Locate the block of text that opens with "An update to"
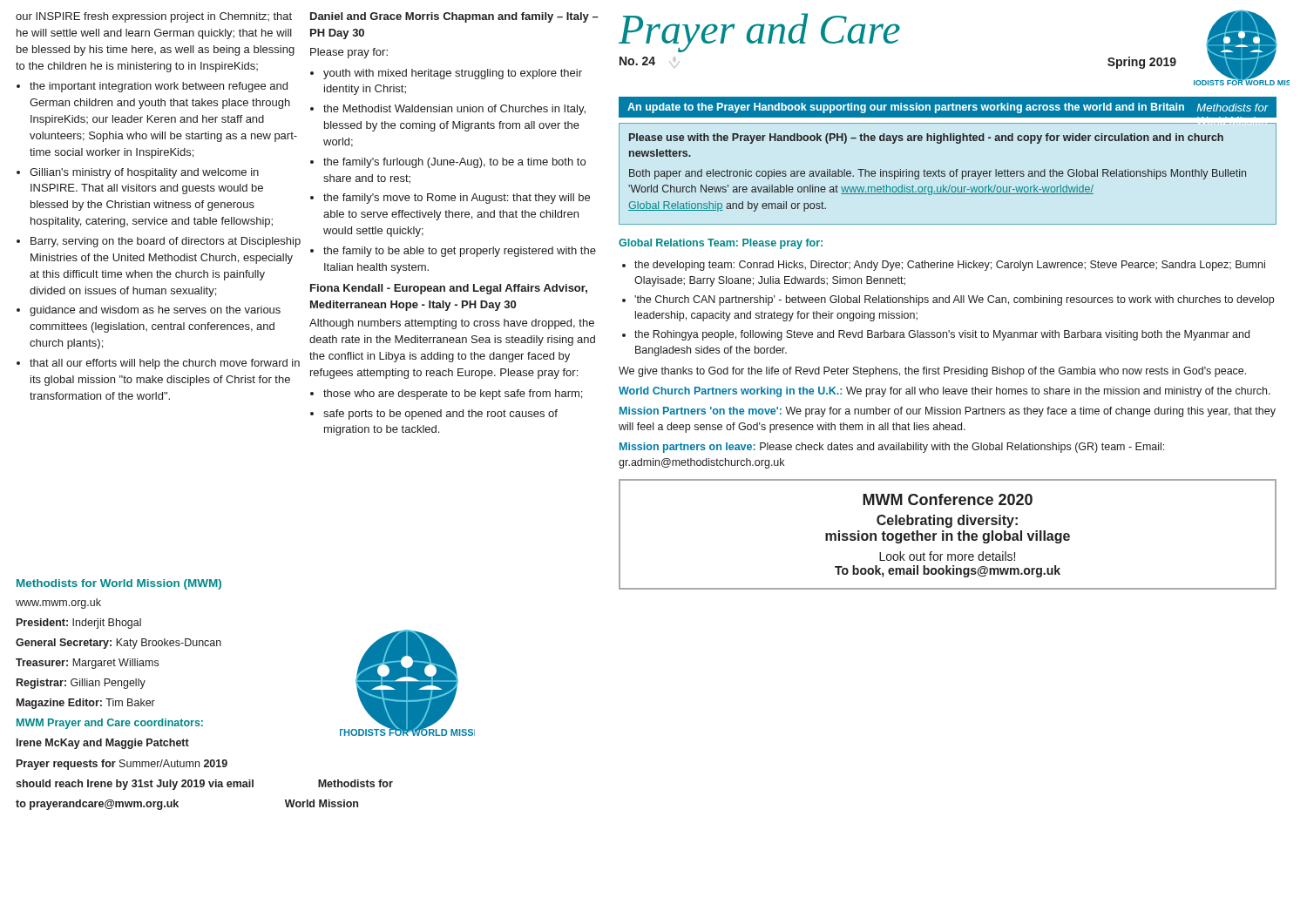Viewport: 1307px width, 924px height. pyautogui.click(x=948, y=109)
